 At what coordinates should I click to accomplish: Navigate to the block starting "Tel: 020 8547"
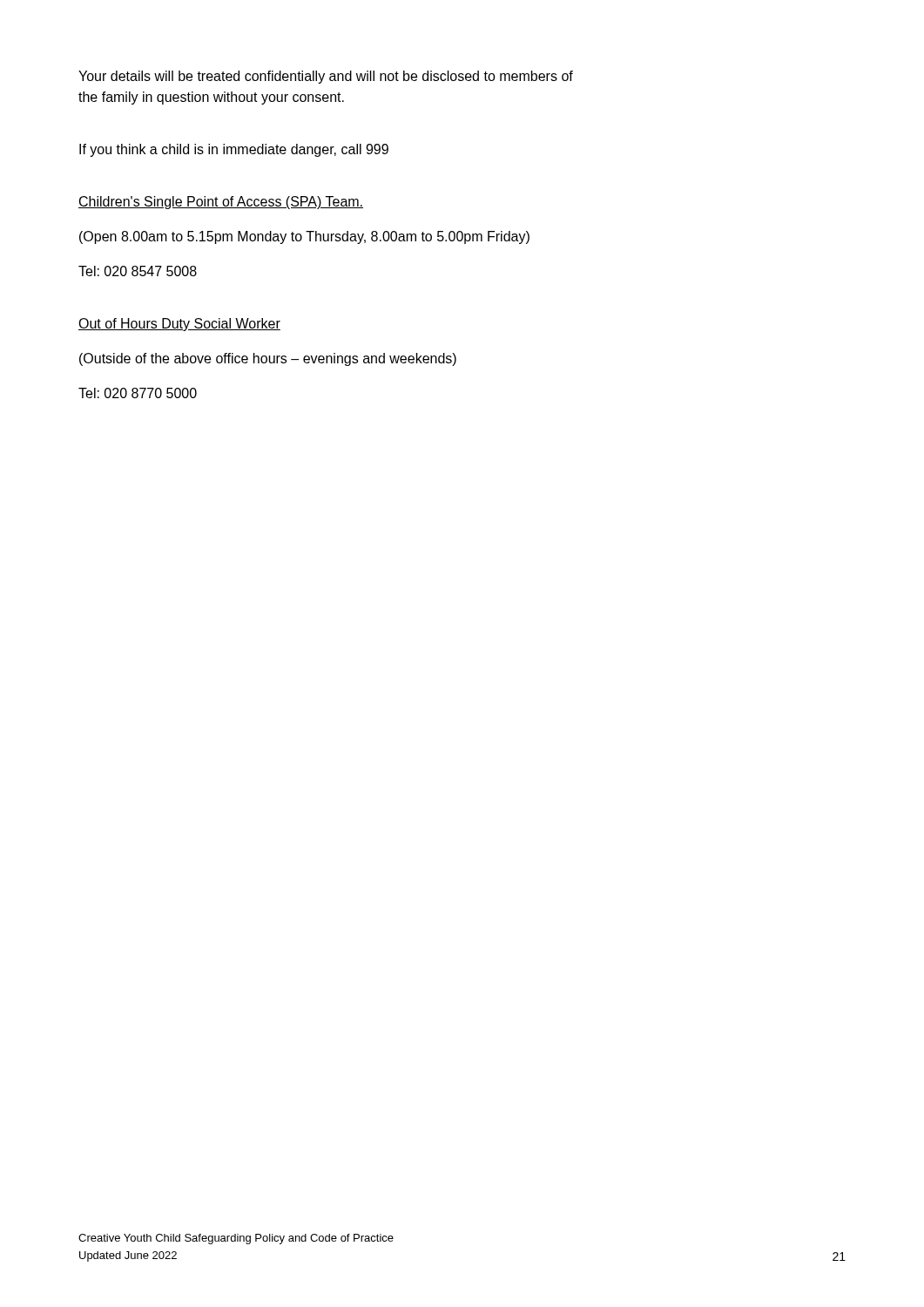(138, 271)
